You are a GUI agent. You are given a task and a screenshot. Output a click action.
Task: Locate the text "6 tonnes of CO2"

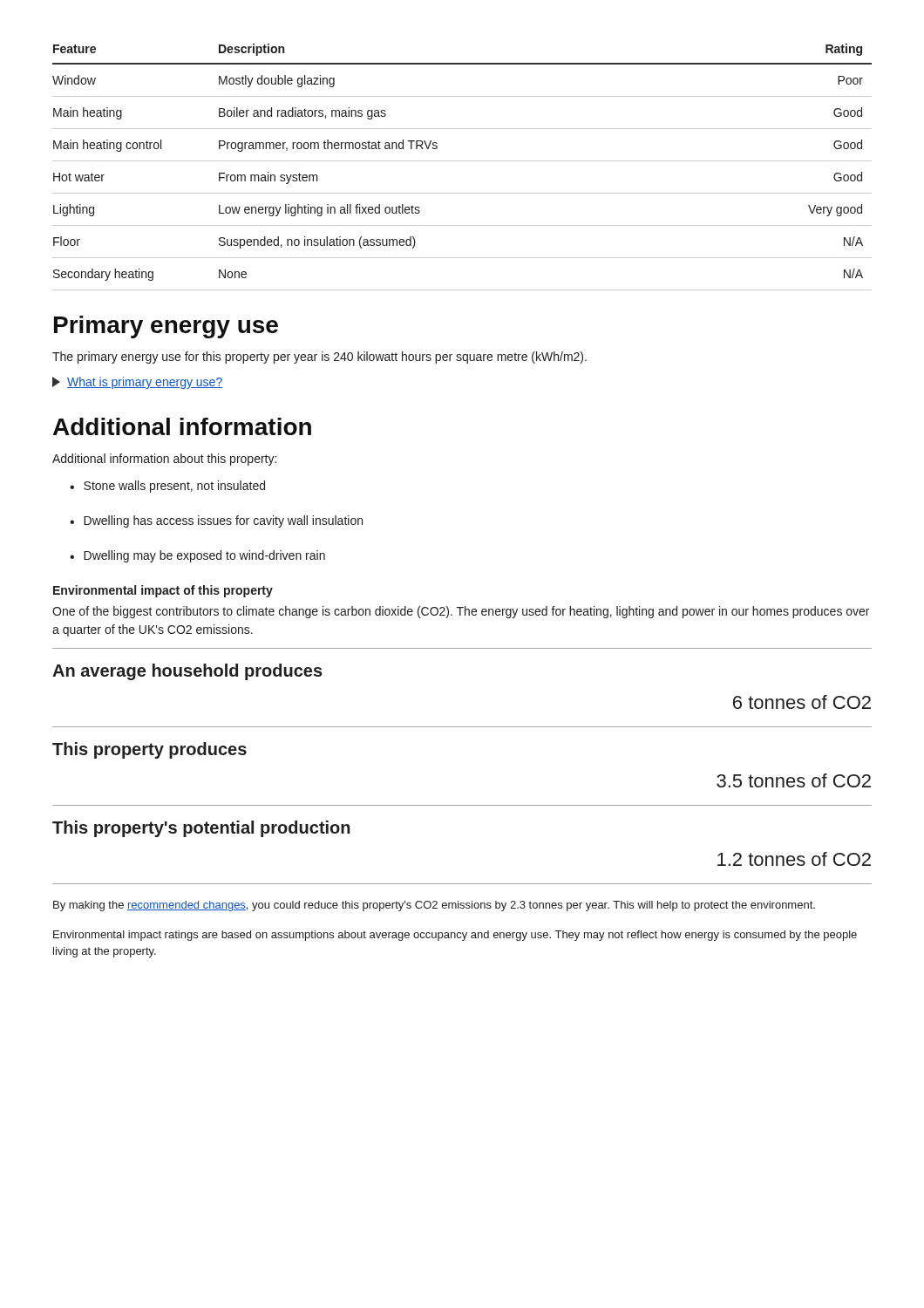(802, 702)
